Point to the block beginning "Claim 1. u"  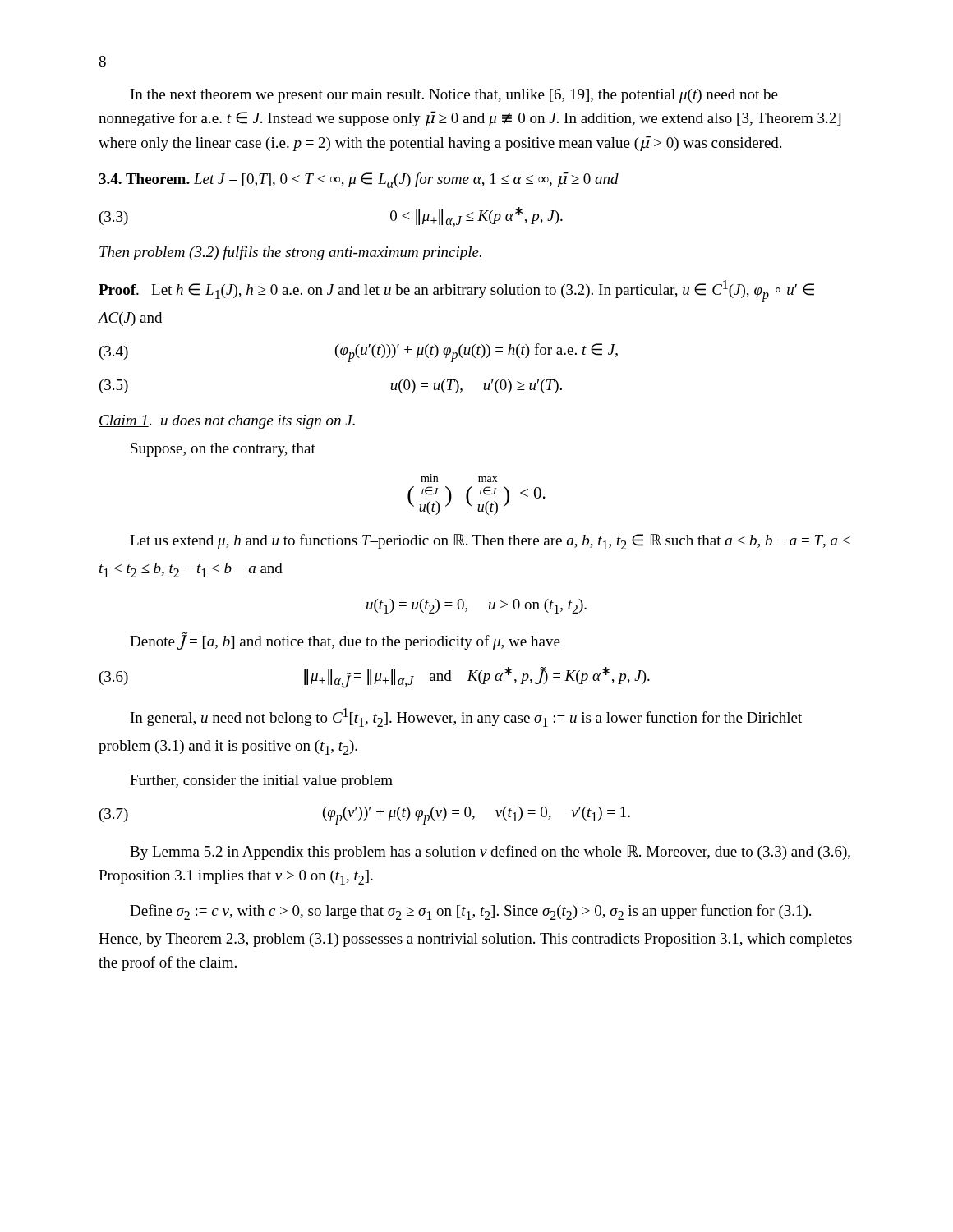227,420
